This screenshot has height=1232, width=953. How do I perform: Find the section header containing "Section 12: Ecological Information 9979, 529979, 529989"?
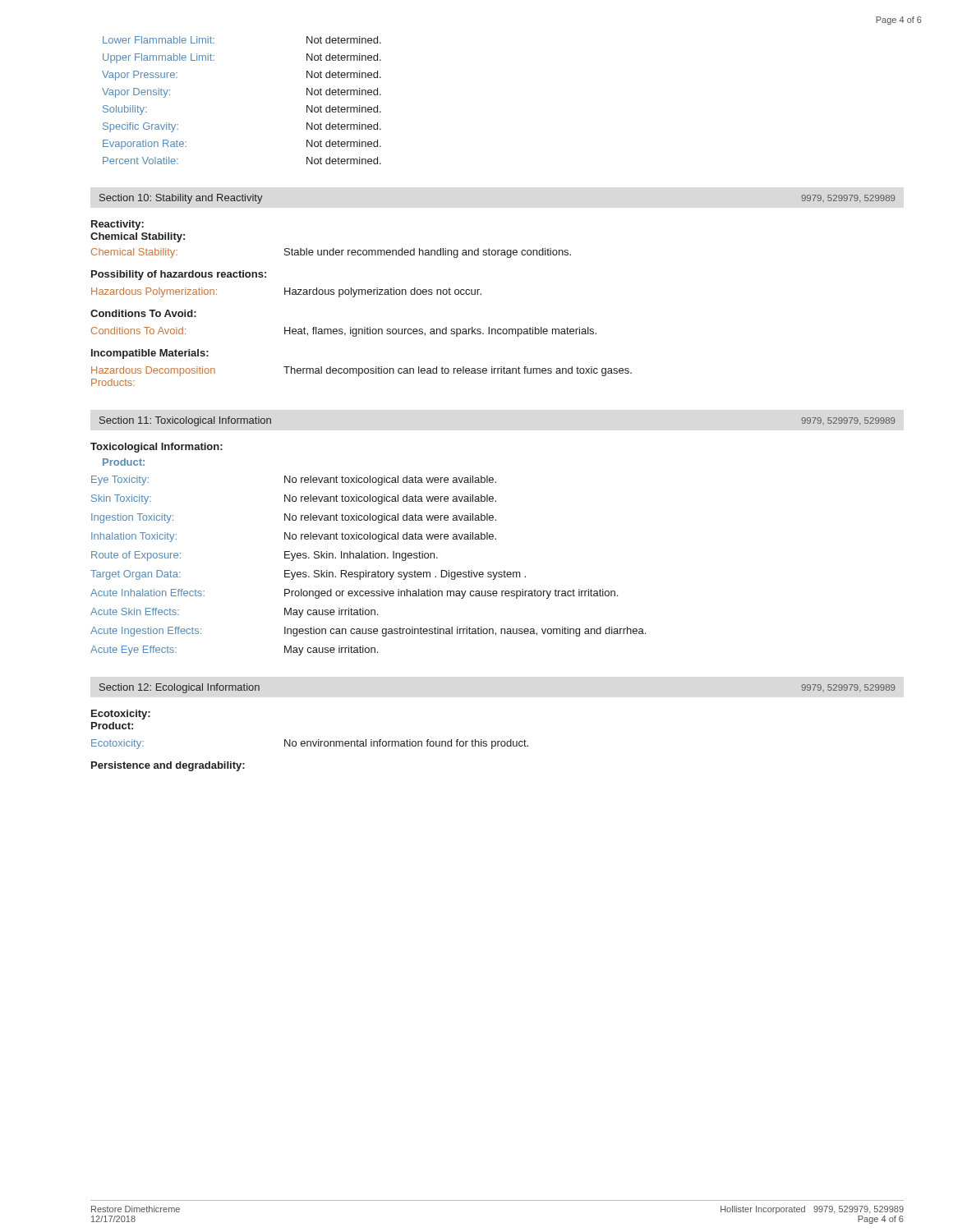point(178,690)
